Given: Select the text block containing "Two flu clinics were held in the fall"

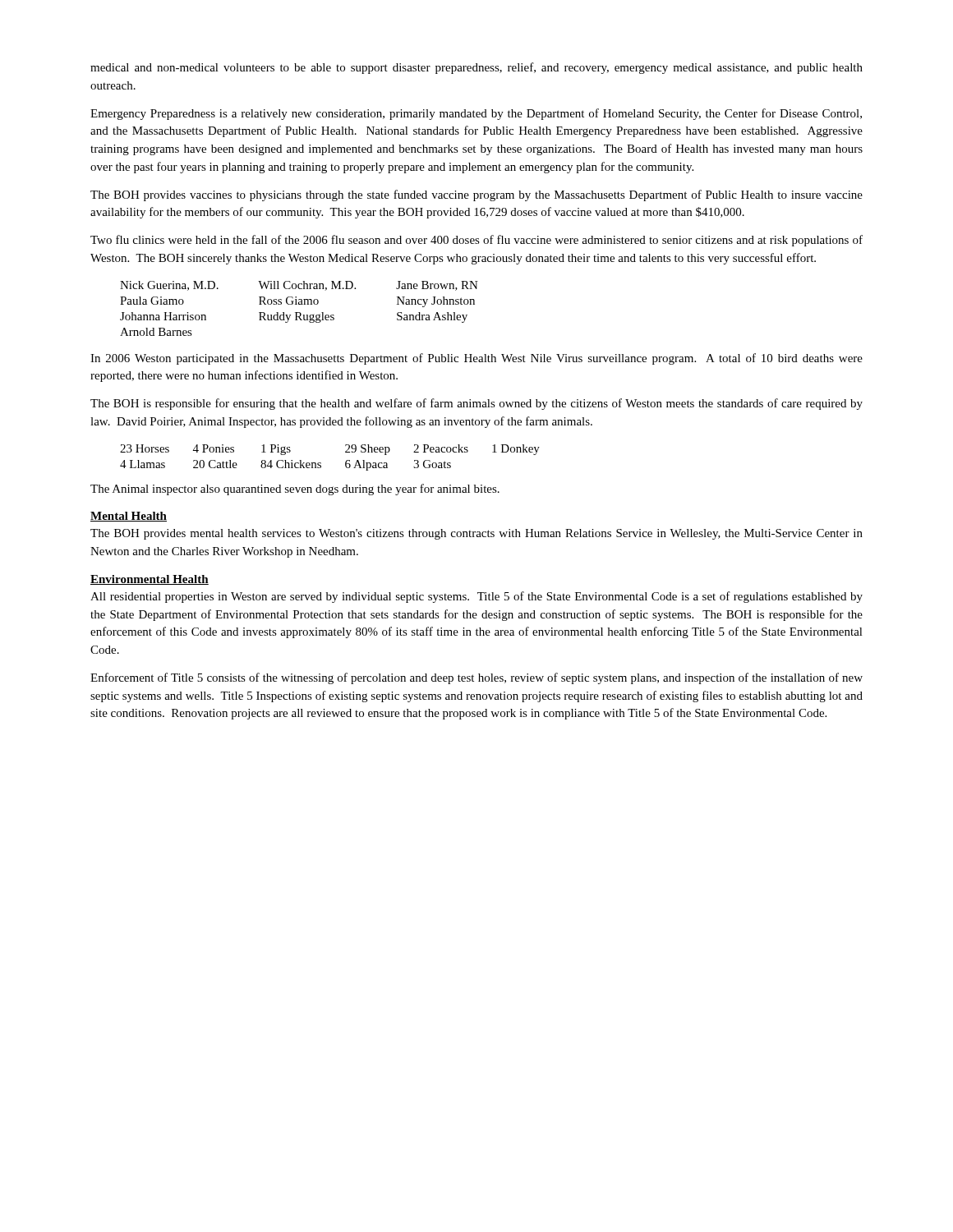Looking at the screenshot, I should pyautogui.click(x=476, y=249).
